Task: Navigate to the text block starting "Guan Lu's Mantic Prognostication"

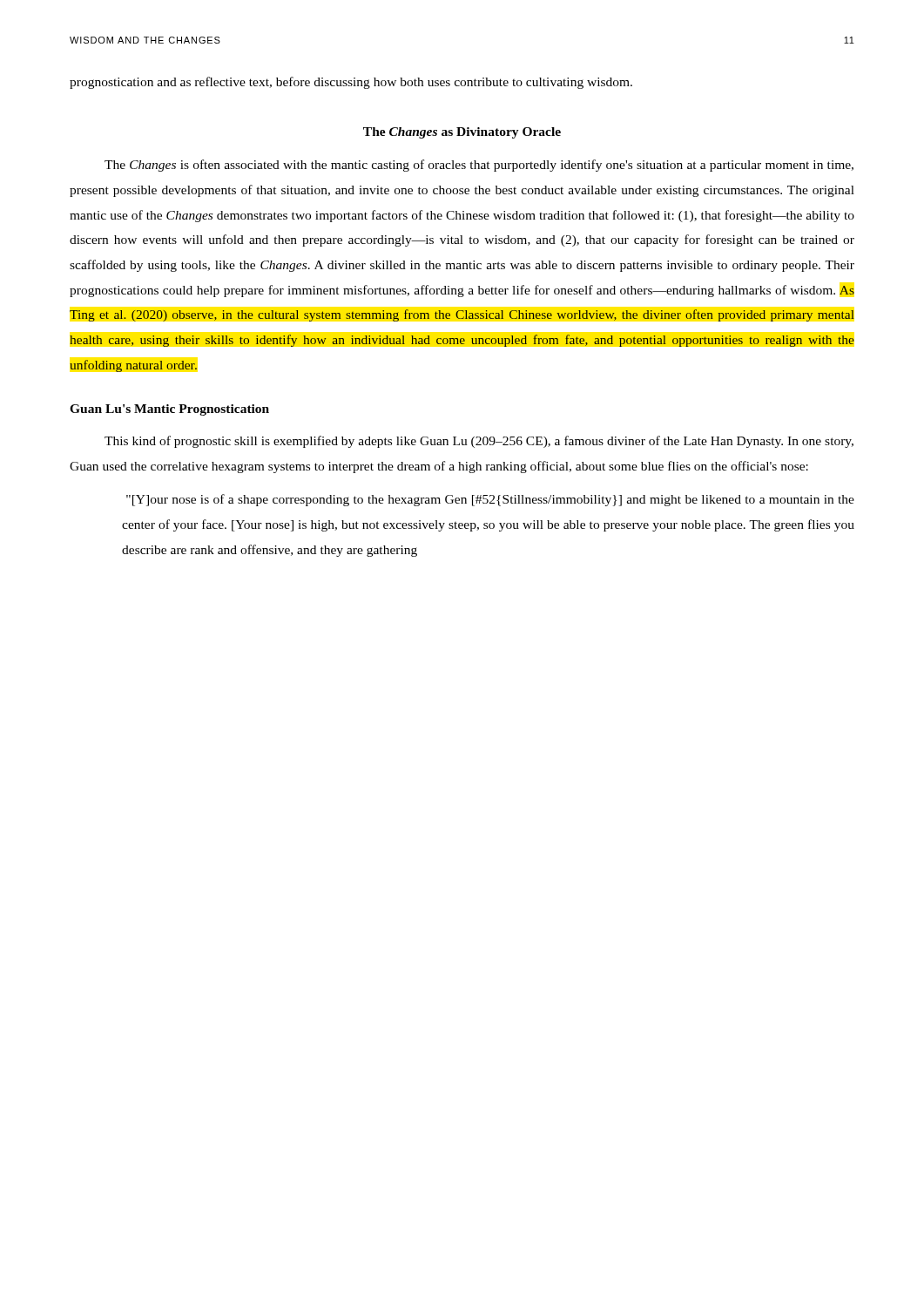Action: click(170, 409)
